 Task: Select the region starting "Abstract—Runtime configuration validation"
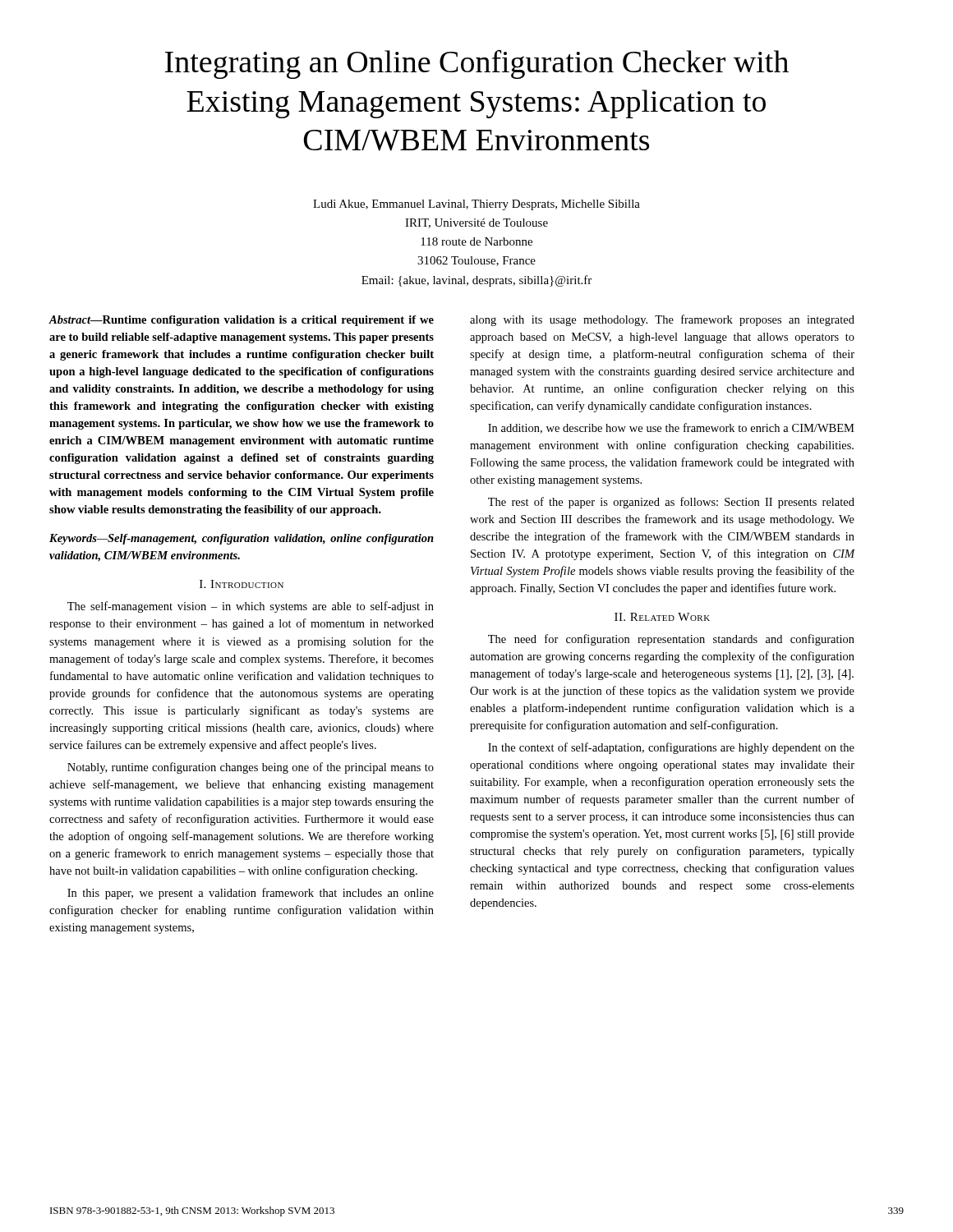click(x=242, y=415)
